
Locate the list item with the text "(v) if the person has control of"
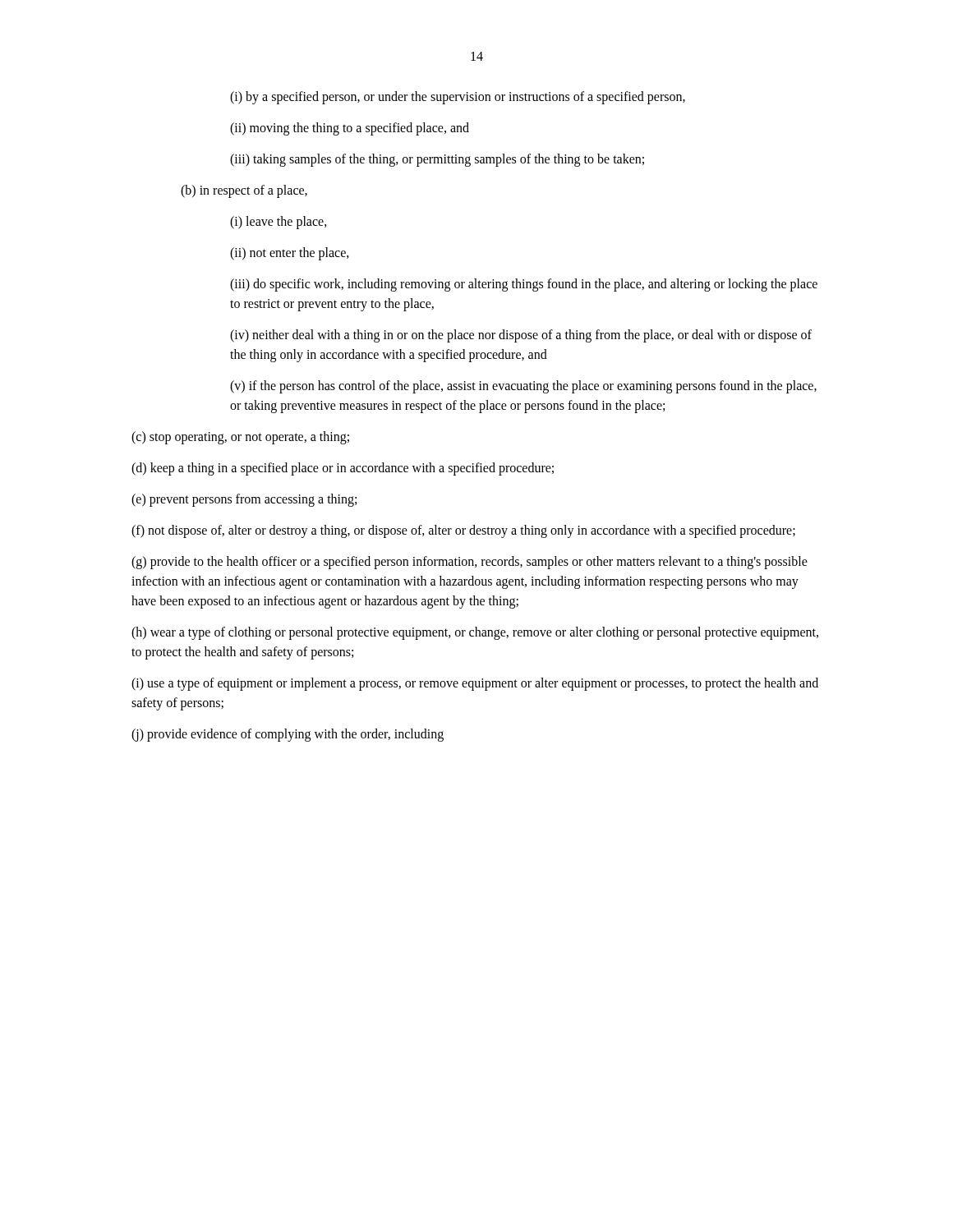click(x=526, y=396)
